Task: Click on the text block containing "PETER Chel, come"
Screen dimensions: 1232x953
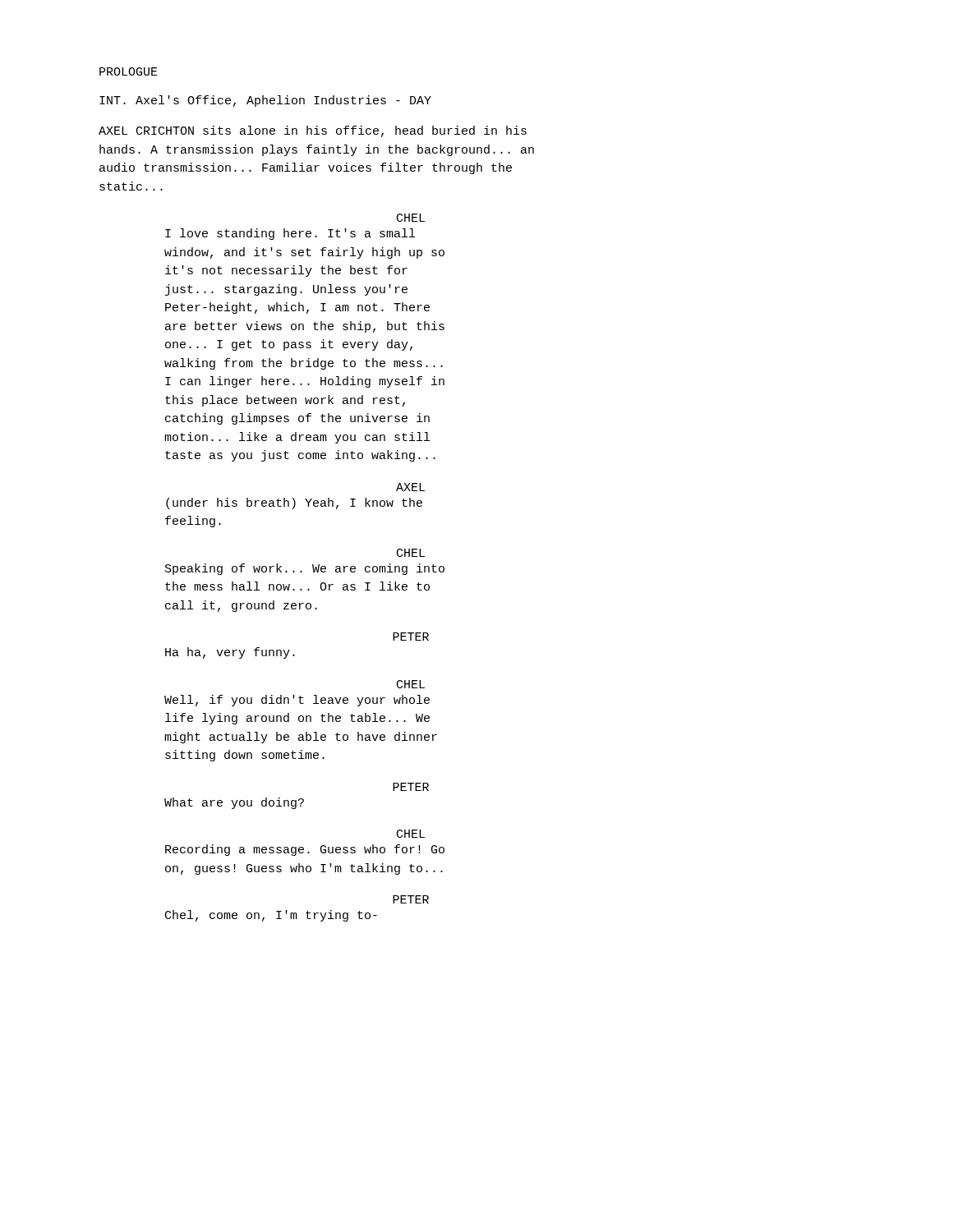Action: [411, 910]
